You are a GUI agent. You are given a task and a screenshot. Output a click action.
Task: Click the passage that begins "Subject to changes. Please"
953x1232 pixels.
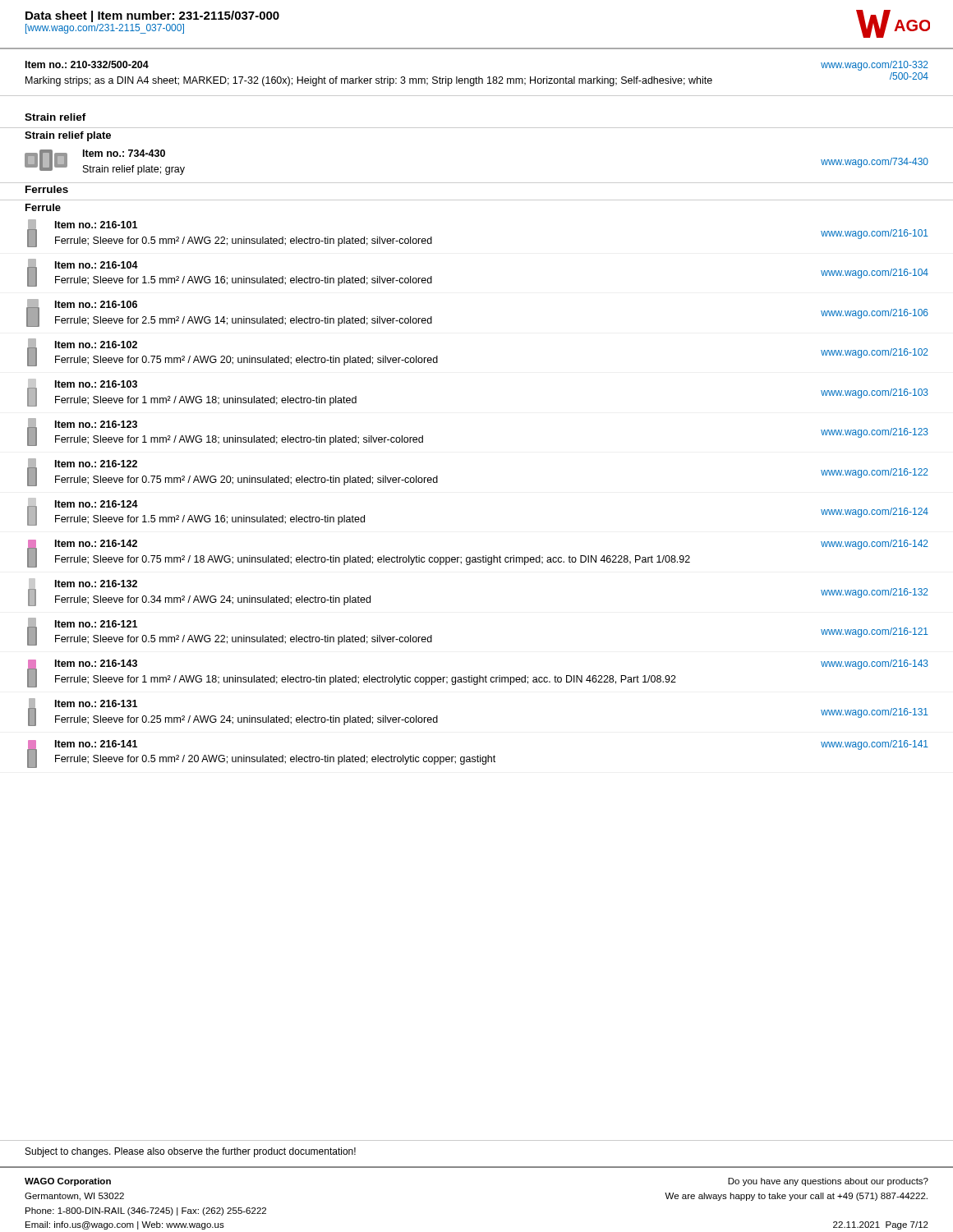[190, 1151]
